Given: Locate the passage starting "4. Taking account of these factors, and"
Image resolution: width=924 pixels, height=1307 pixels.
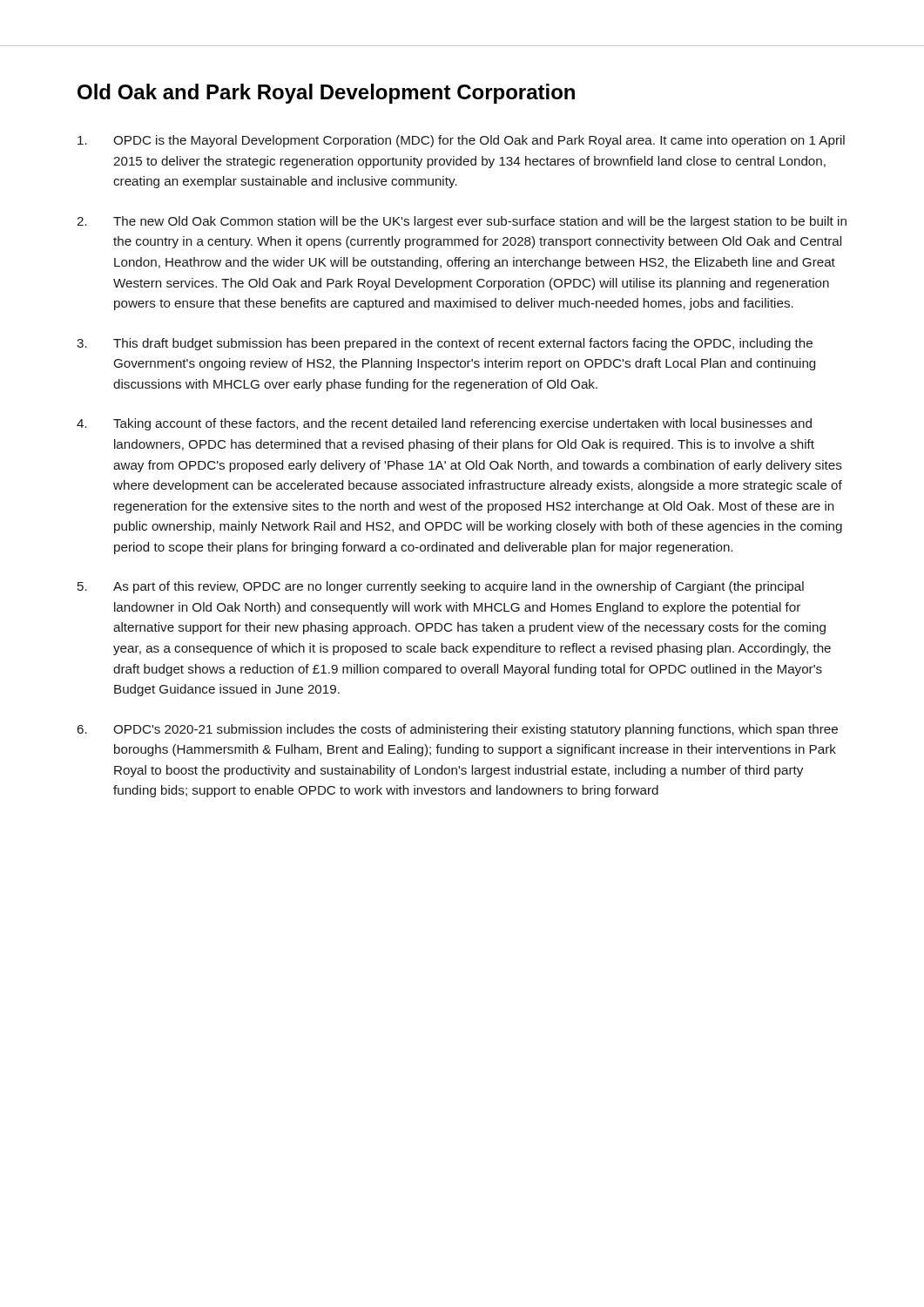Looking at the screenshot, I should [462, 485].
